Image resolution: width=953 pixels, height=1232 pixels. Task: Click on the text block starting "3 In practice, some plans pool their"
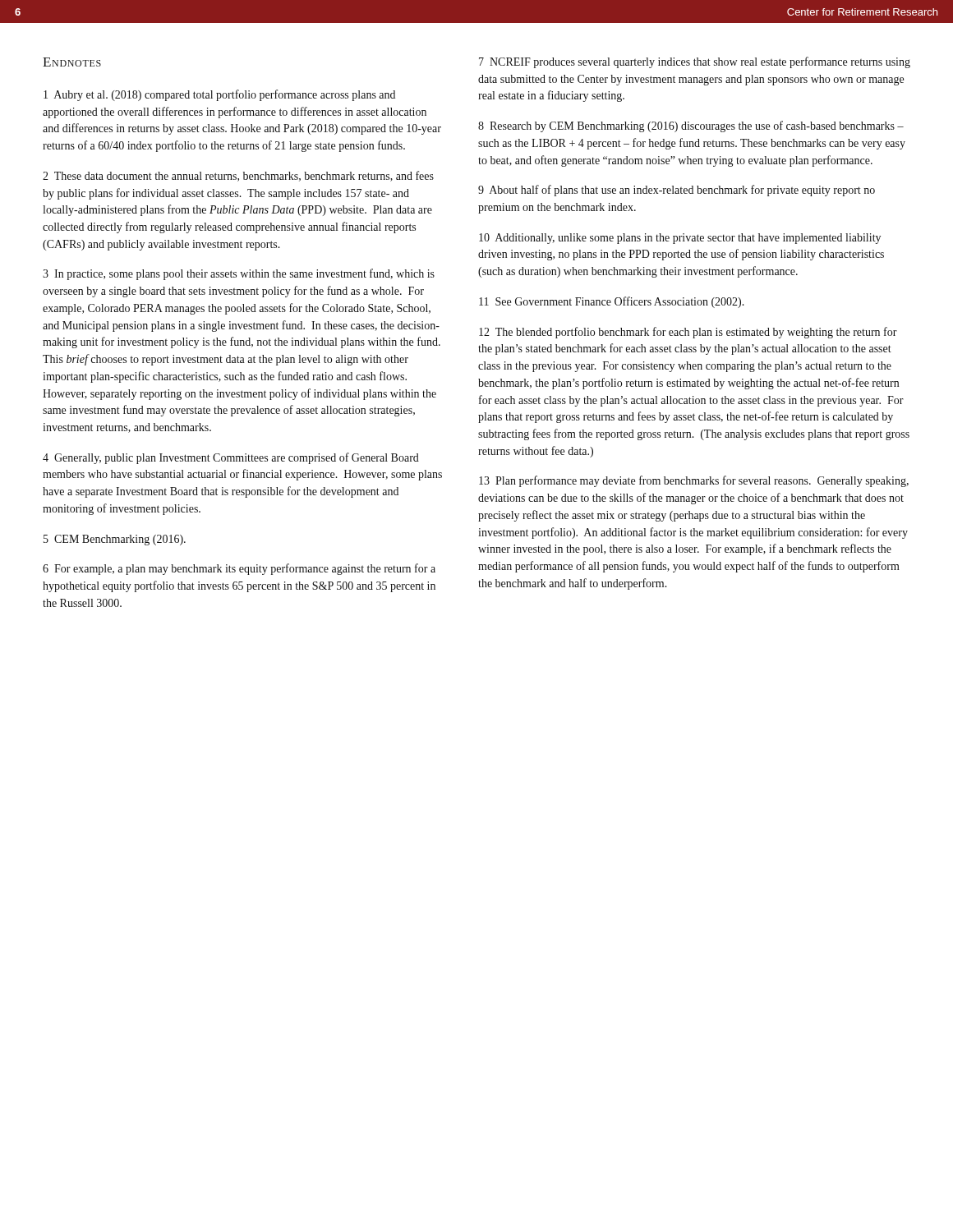pyautogui.click(x=244, y=352)
